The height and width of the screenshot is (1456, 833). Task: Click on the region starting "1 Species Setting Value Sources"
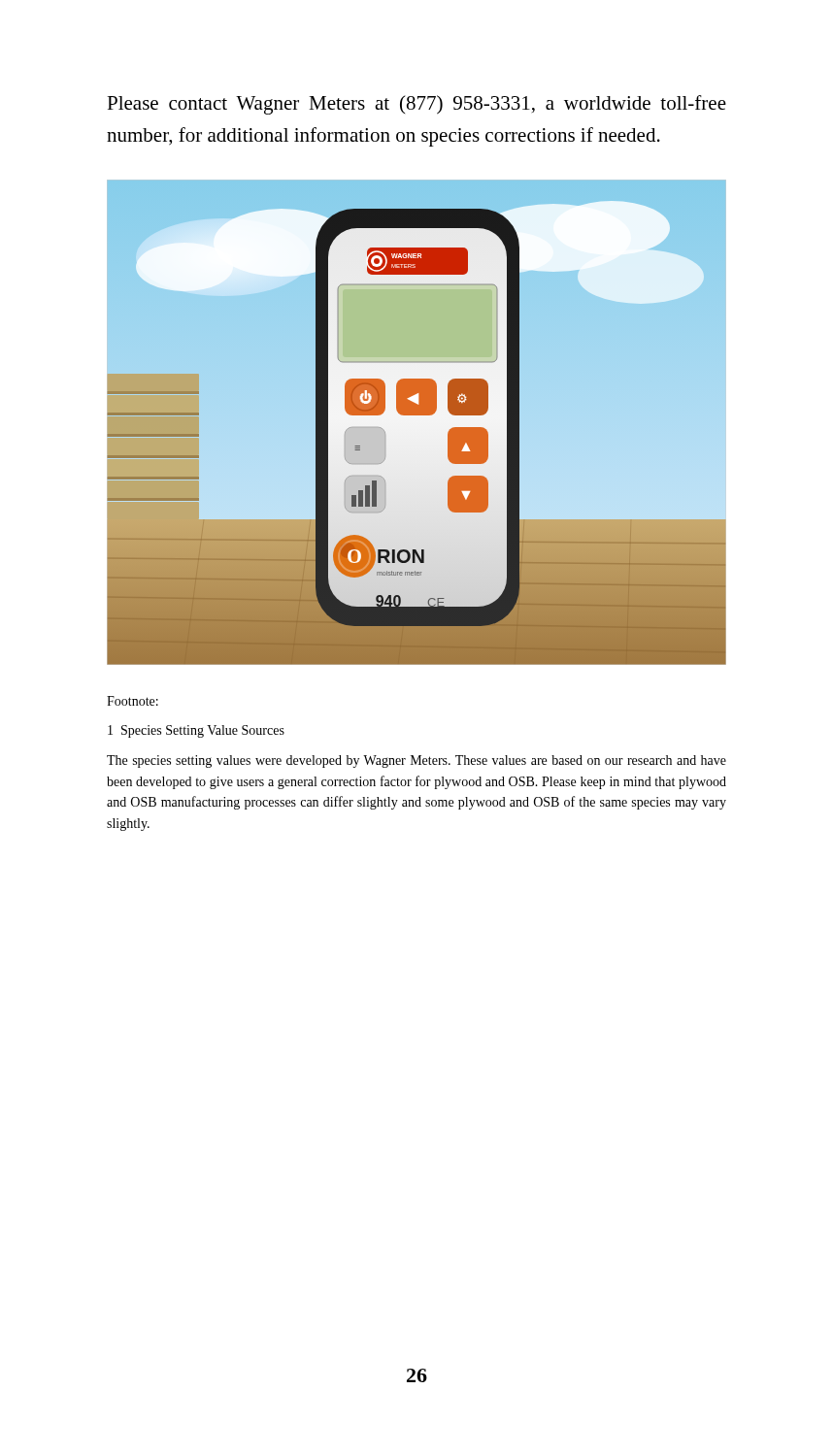pos(196,730)
